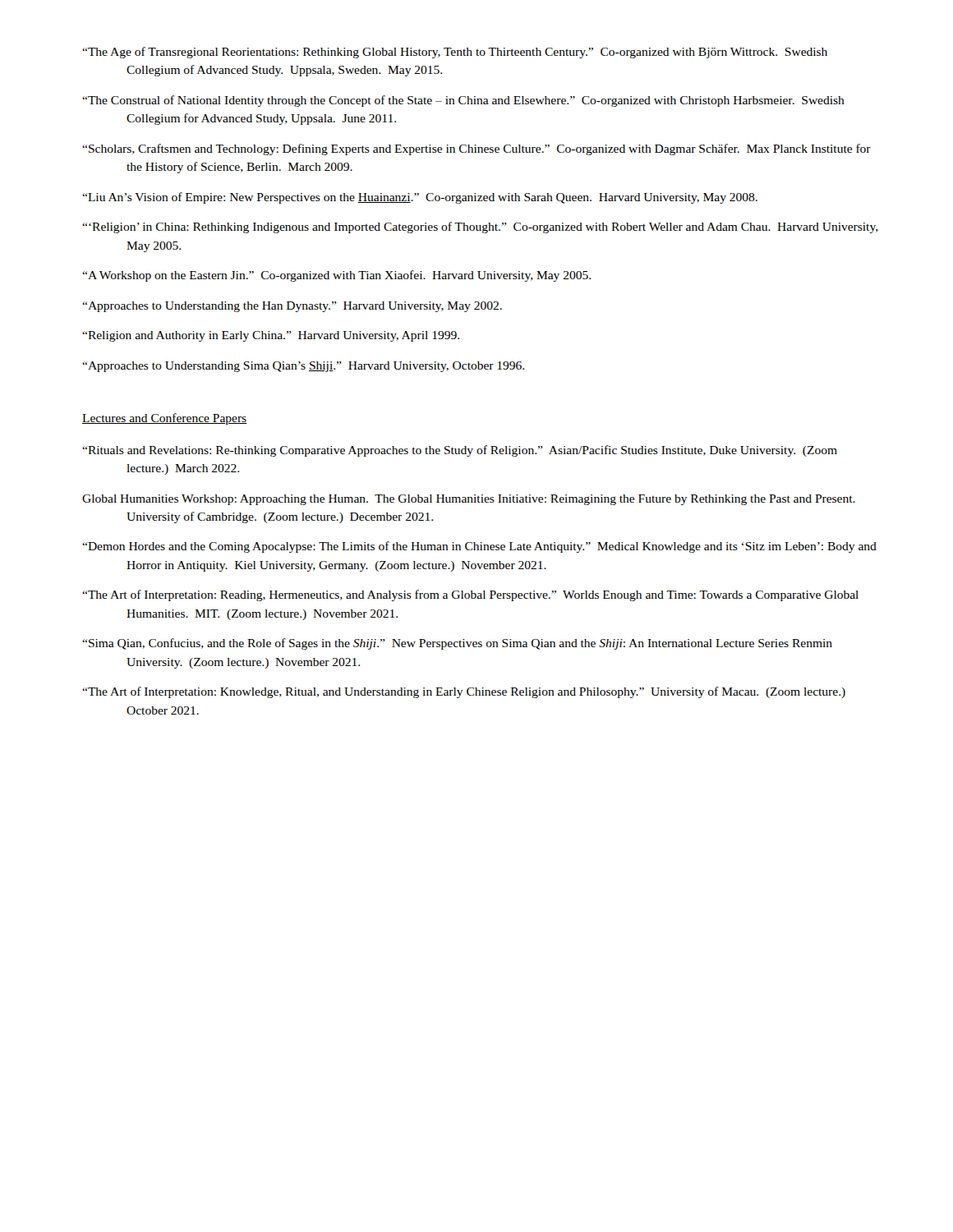Locate the list item with the text "Global Humanities Workshop: Approaching the"
Image resolution: width=953 pixels, height=1232 pixels.
pyautogui.click(x=470, y=507)
